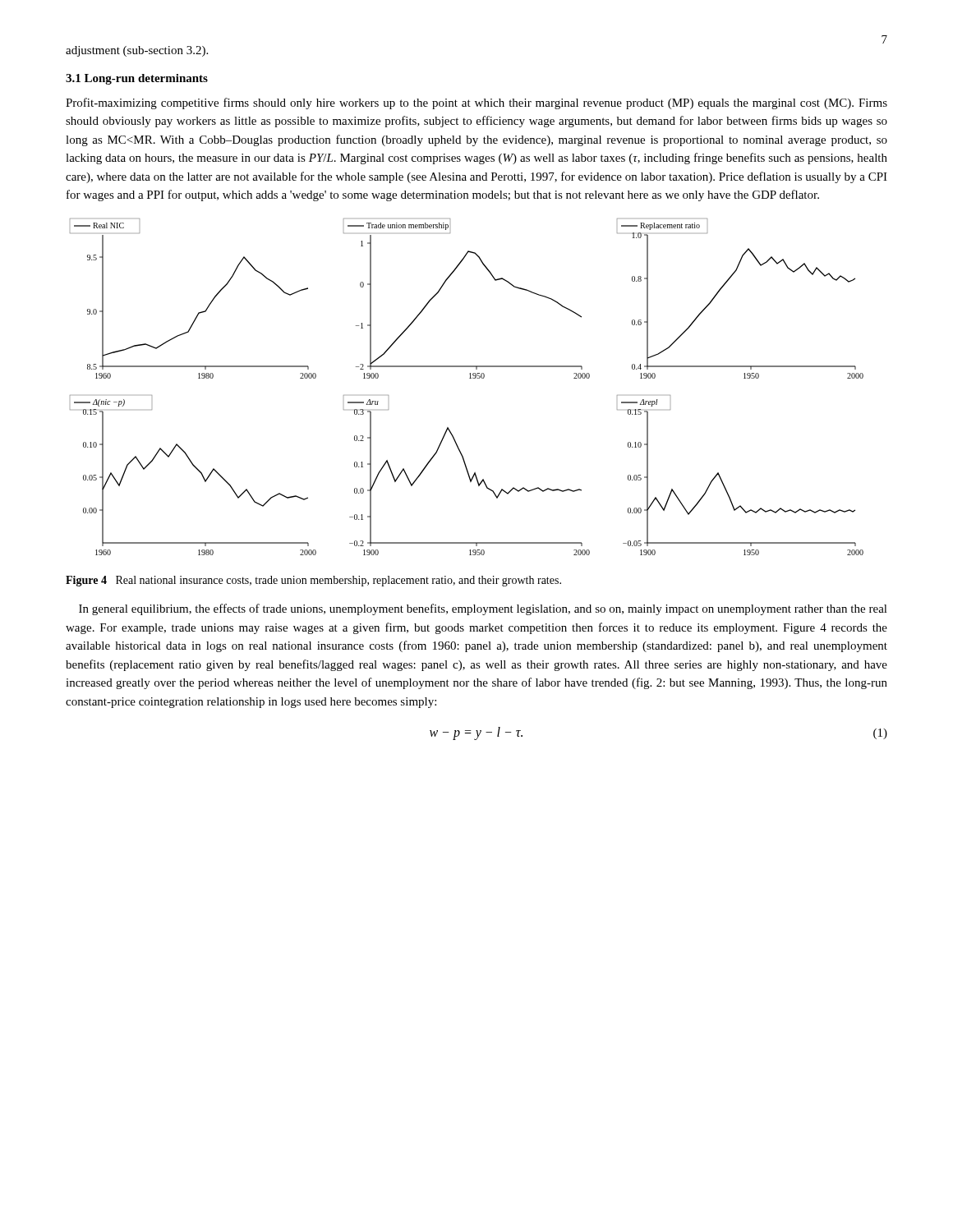Select the text block starting "Figure 4 Real"
Viewport: 953px width, 1232px height.
pyautogui.click(x=314, y=580)
